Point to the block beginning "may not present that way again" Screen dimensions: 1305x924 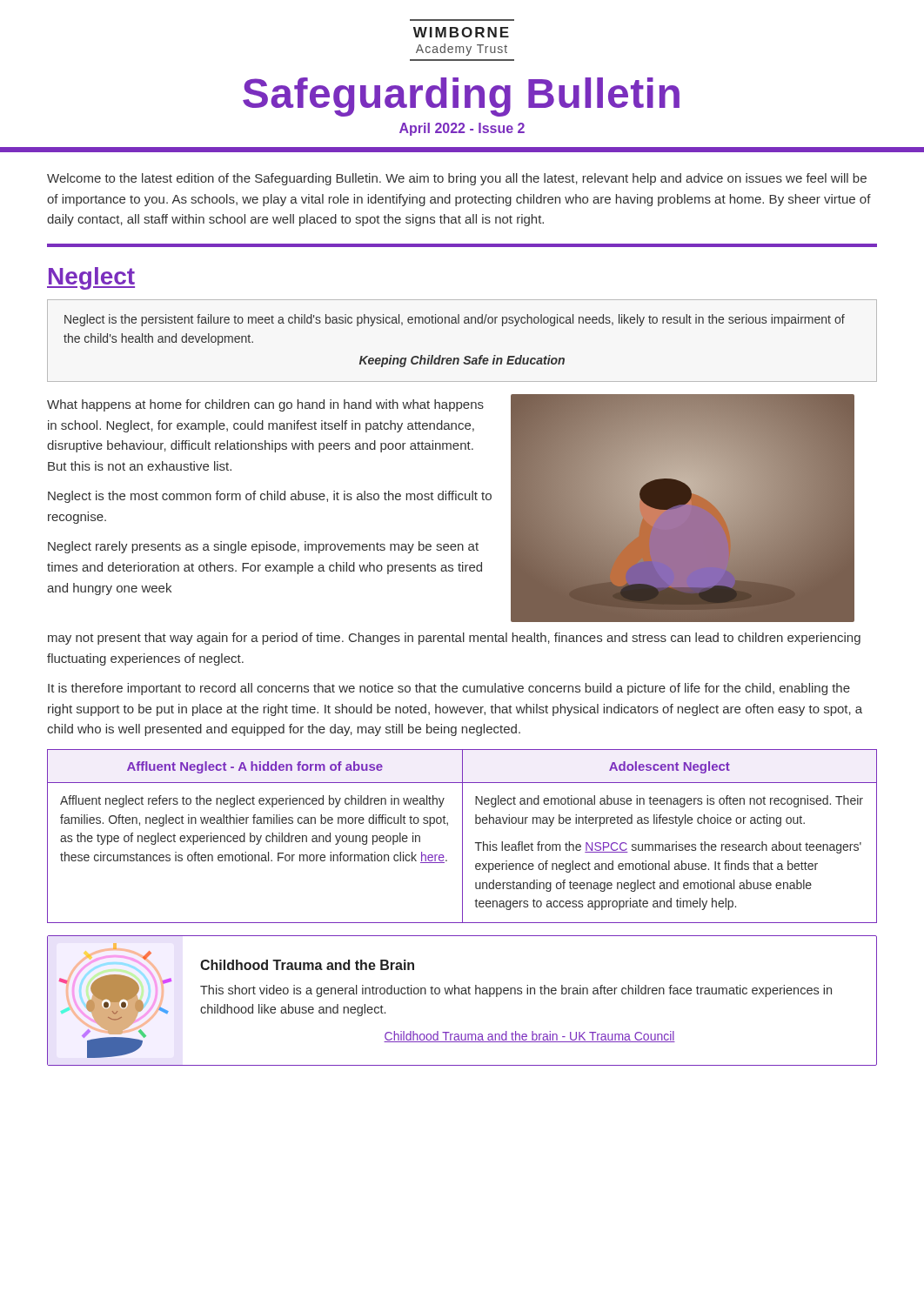[x=462, y=683]
